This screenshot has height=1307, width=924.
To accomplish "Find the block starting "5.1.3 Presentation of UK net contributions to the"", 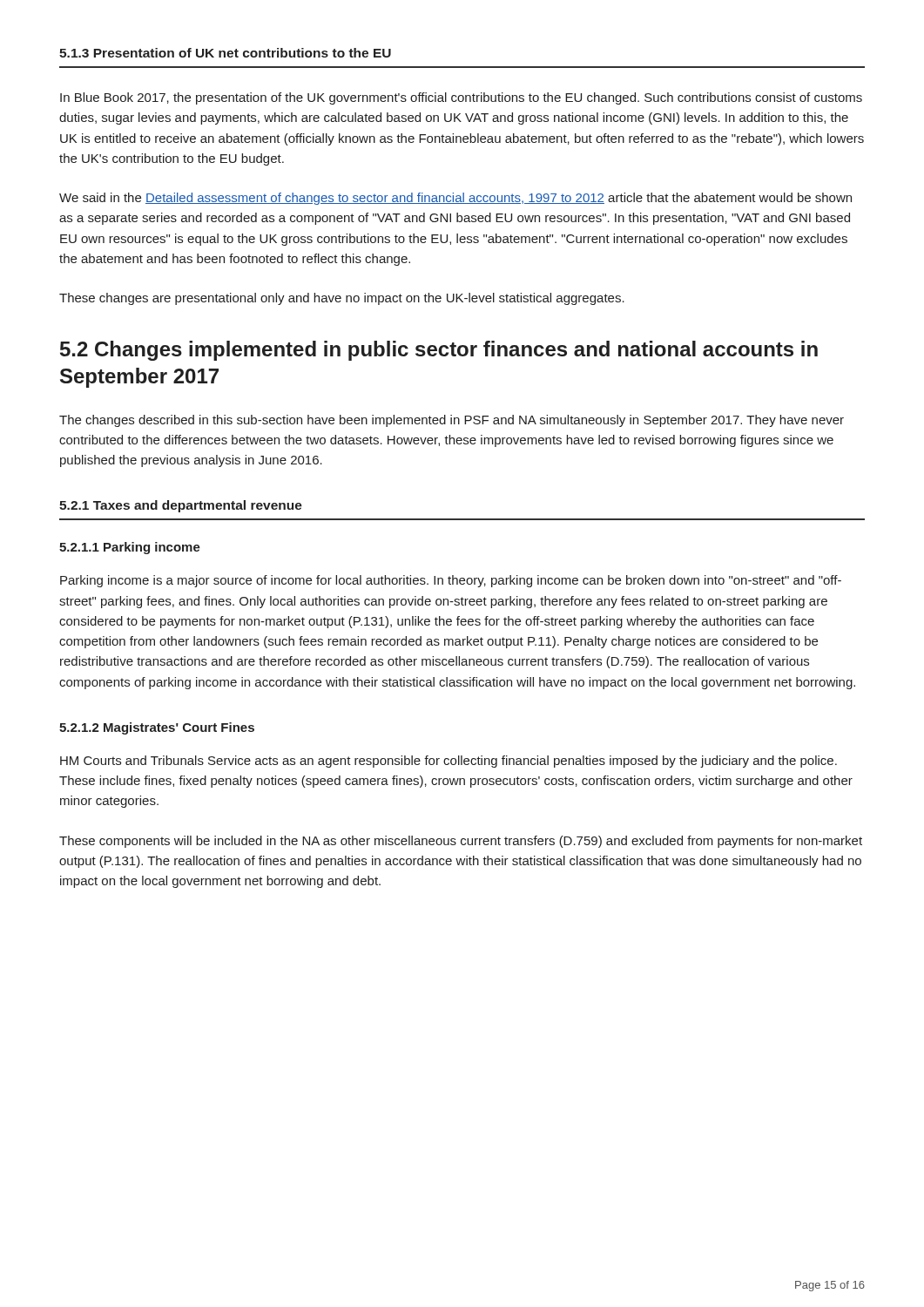I will [225, 53].
